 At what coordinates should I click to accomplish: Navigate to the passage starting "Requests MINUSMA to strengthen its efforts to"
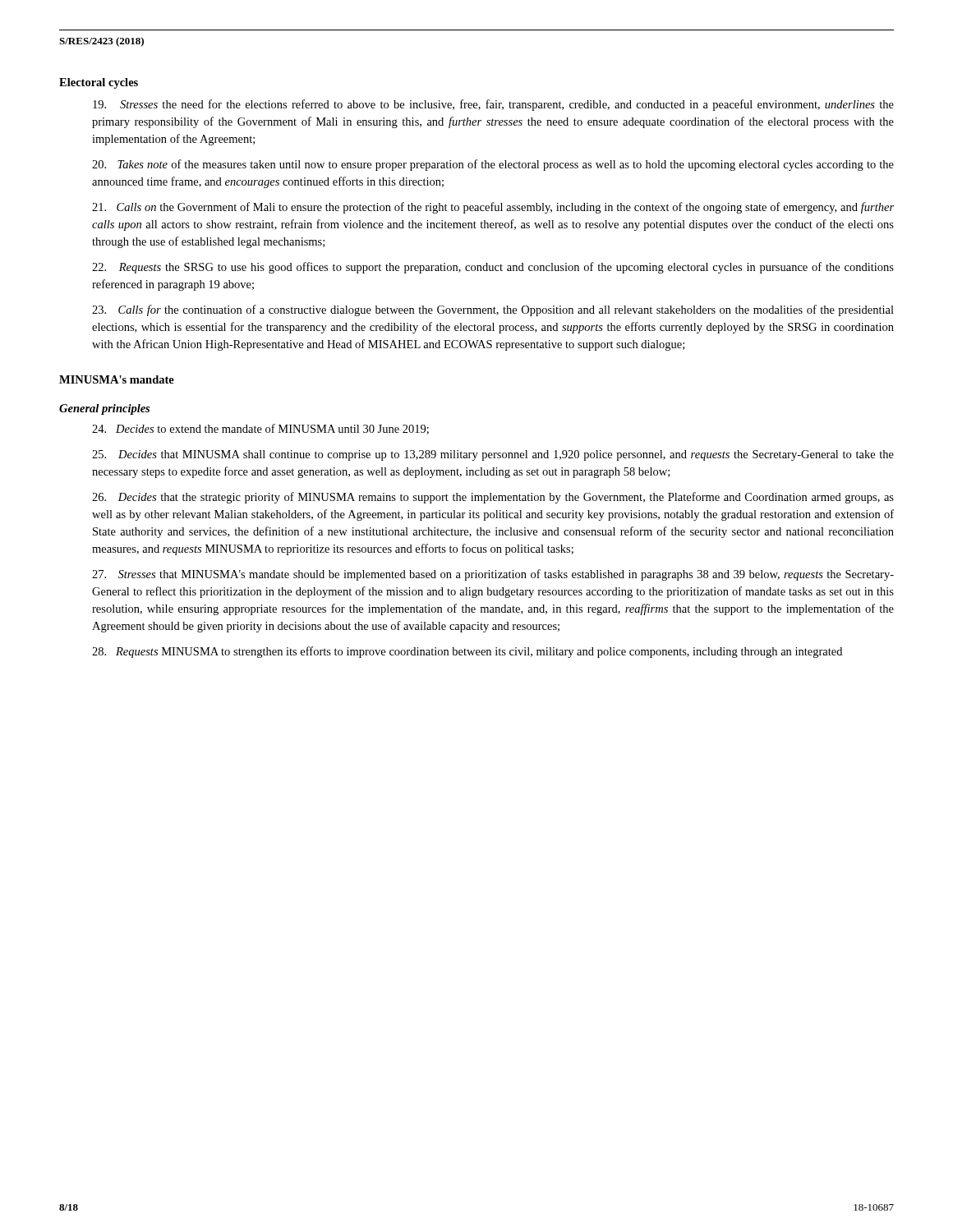click(467, 652)
